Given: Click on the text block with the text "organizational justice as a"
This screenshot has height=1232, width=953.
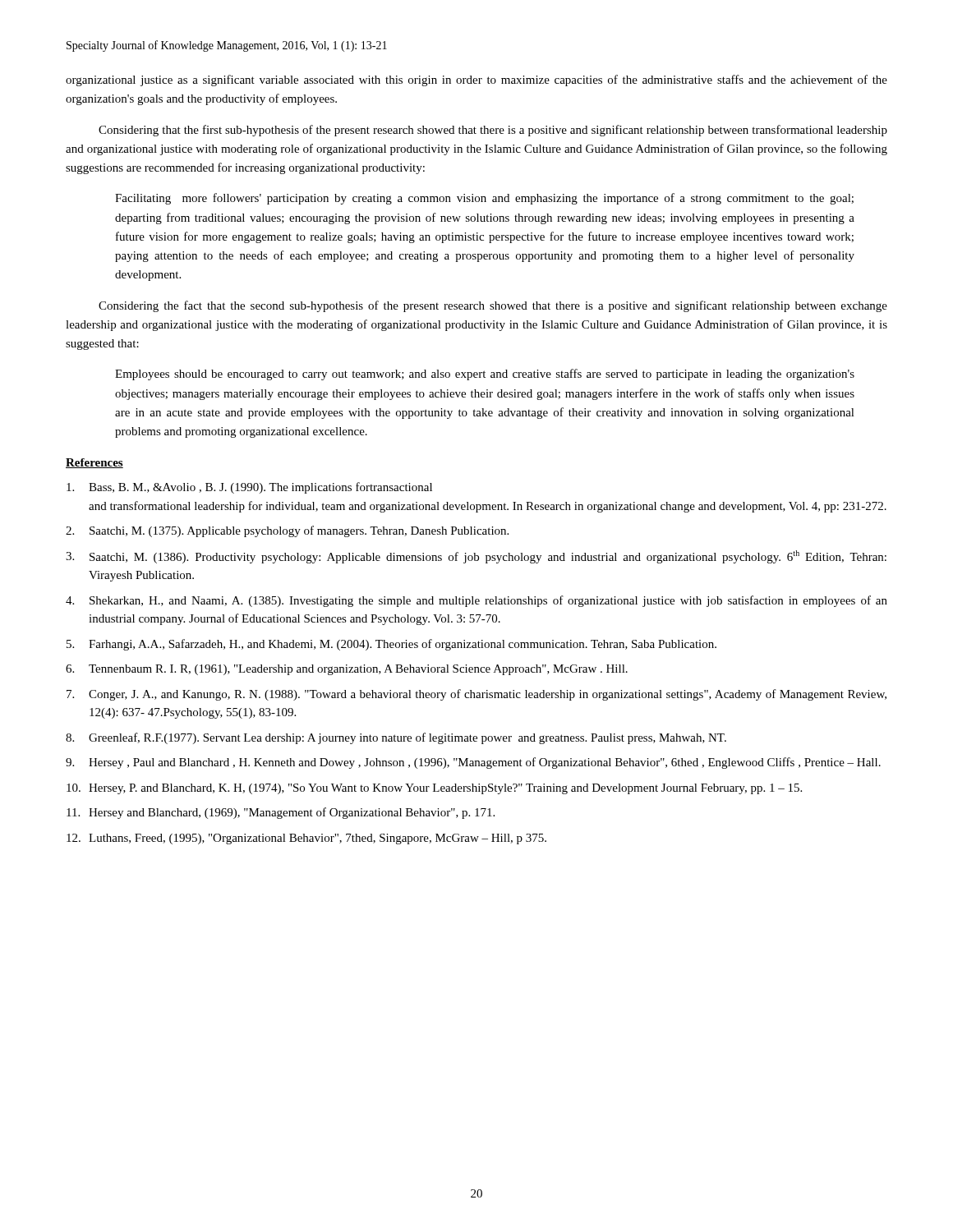Looking at the screenshot, I should coord(476,89).
